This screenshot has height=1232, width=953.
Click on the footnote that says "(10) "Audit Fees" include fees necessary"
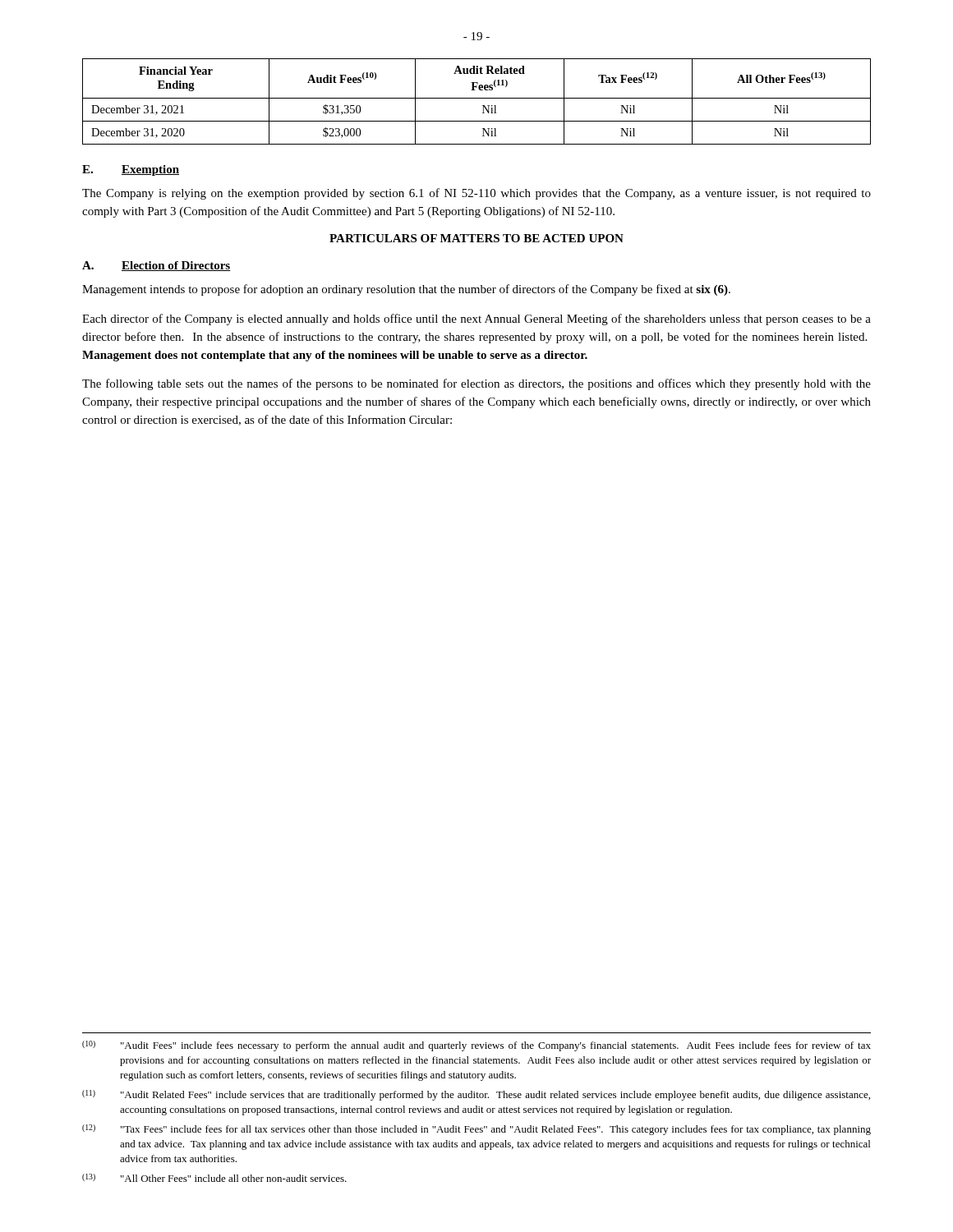point(476,1060)
